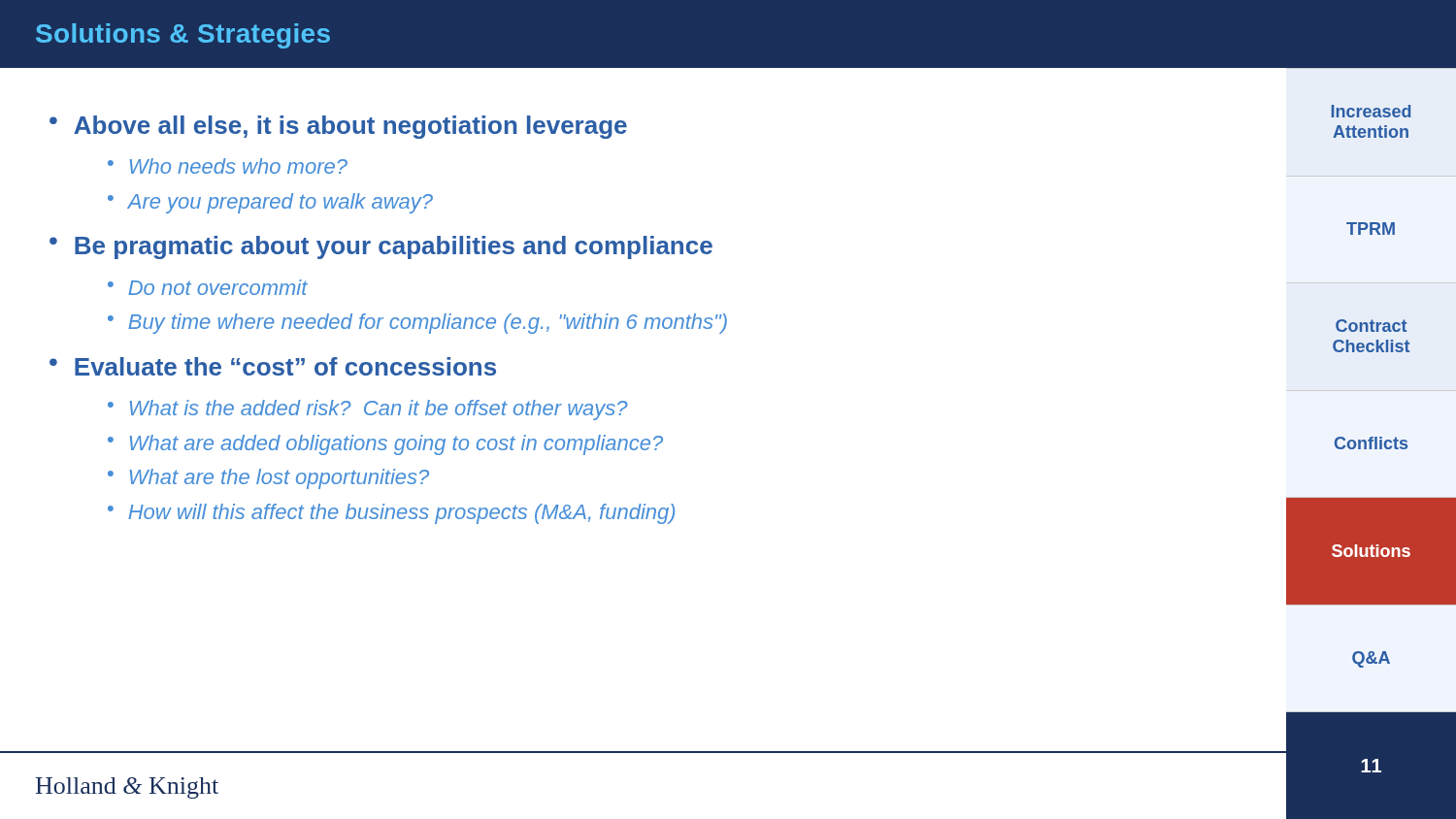
Task: Point to the block starting "• Do not overcommit"
Action: click(207, 288)
